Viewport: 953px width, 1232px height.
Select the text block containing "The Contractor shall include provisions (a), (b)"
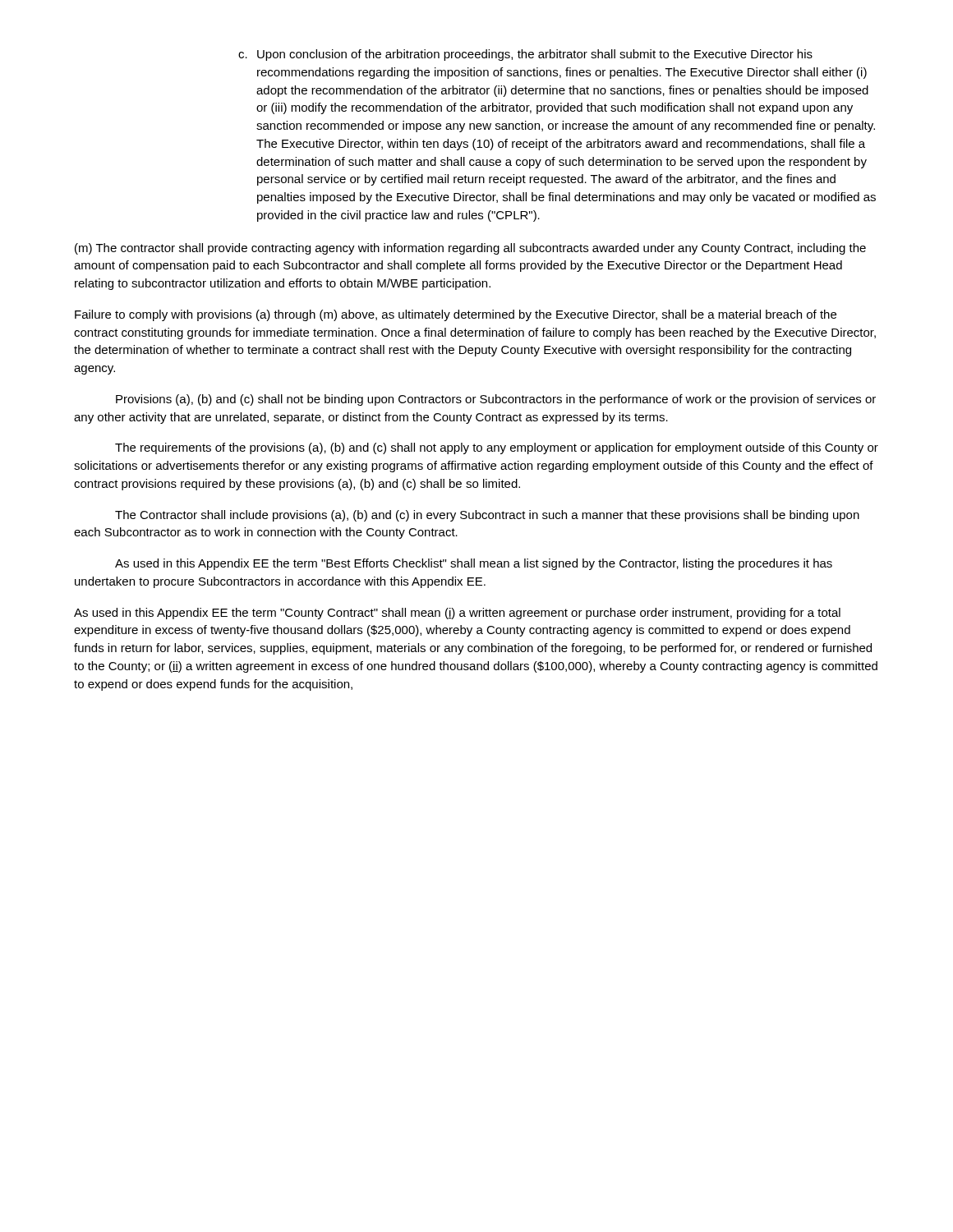coord(467,523)
